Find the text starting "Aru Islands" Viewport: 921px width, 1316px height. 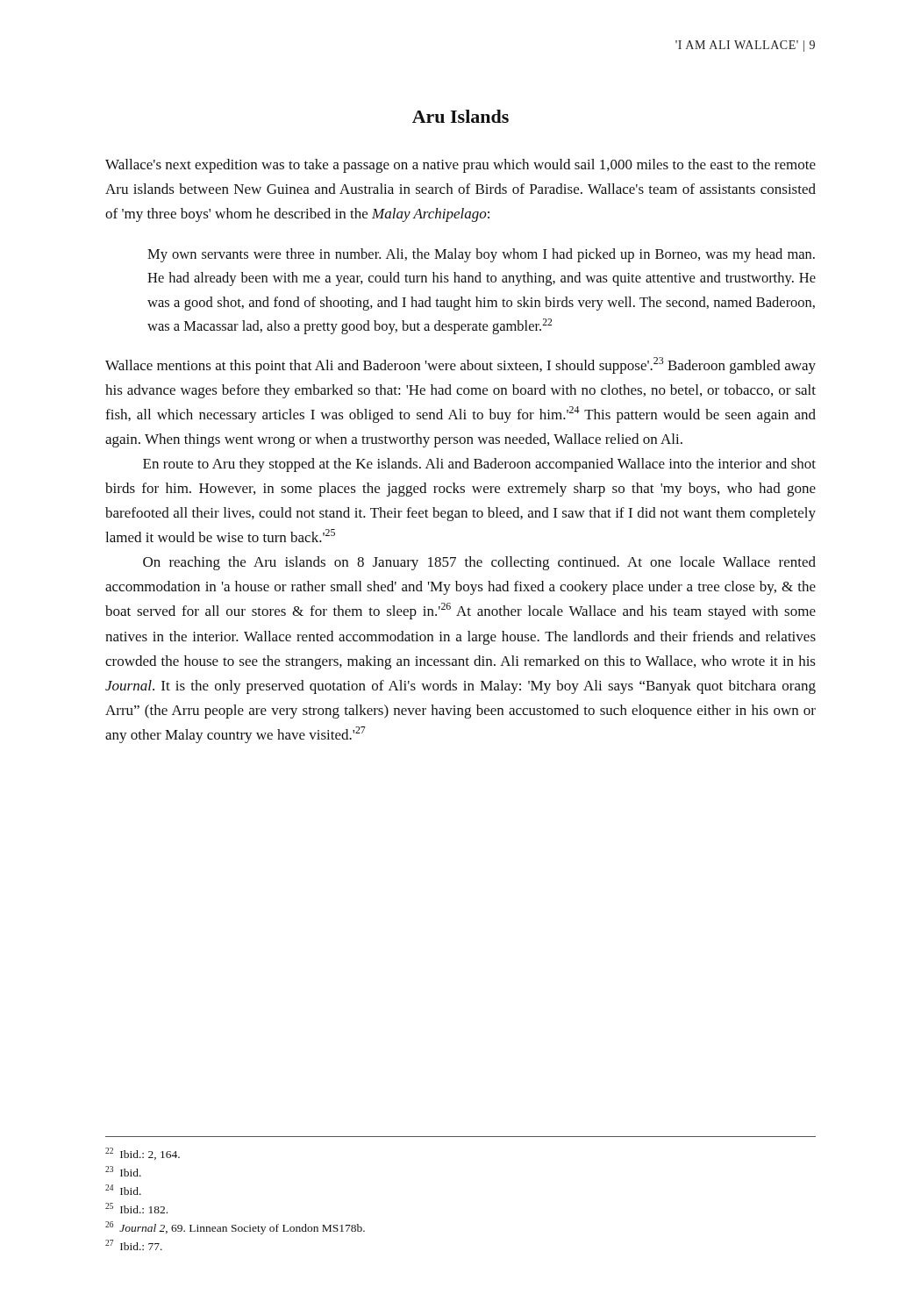460,116
